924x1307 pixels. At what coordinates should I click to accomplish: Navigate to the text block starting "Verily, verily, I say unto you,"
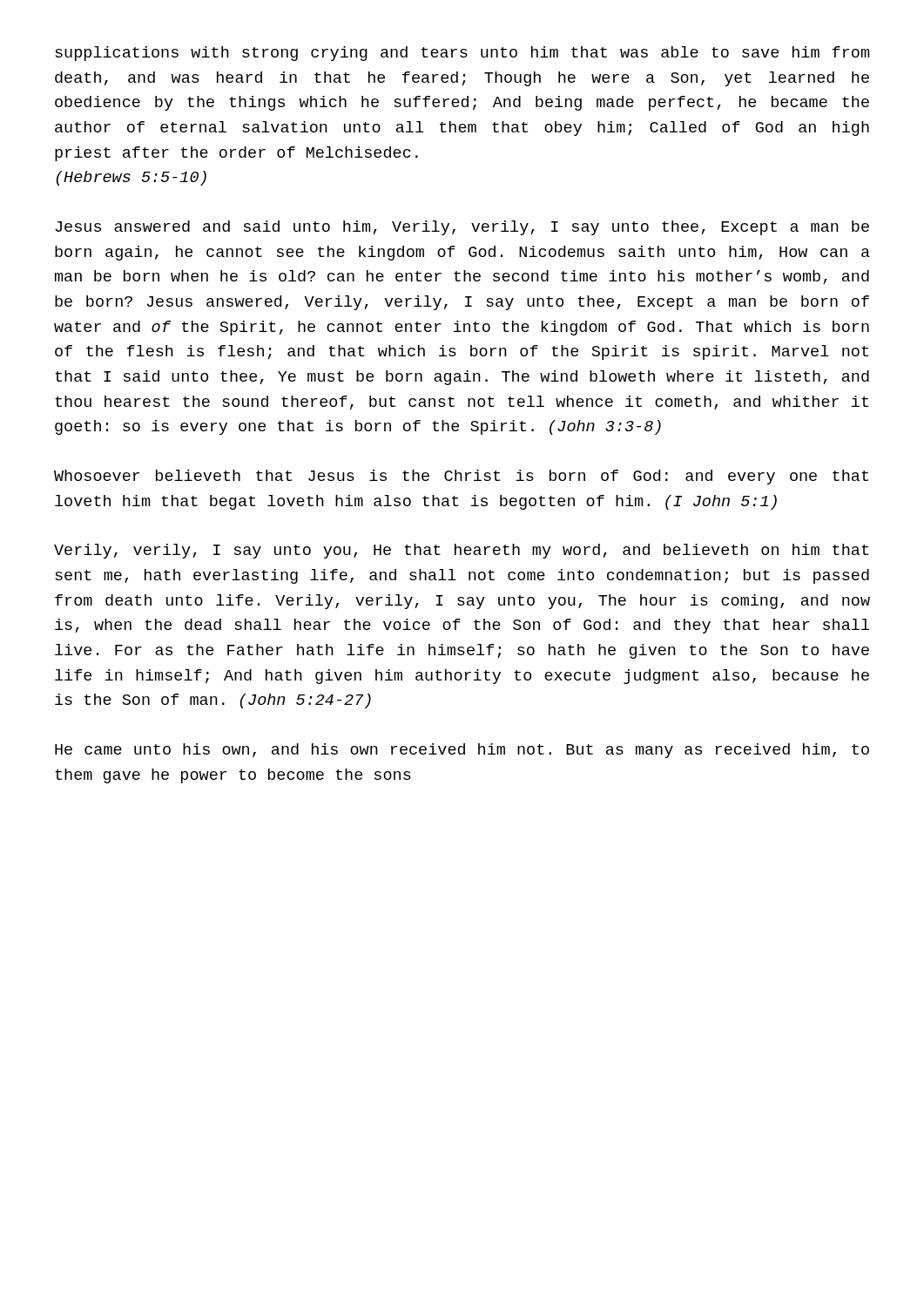click(x=462, y=626)
